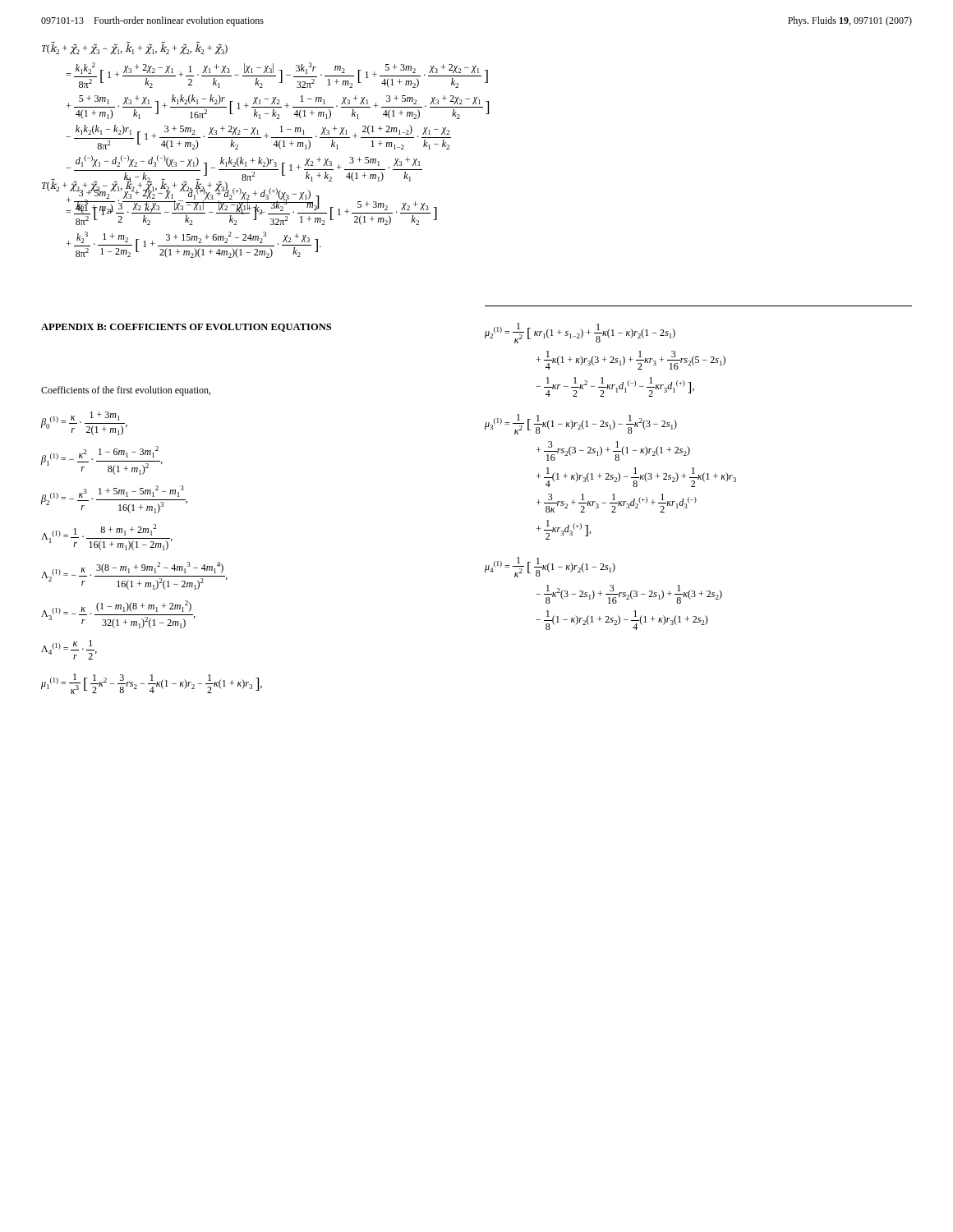This screenshot has width=953, height=1232.
Task: Point to the text block starting "β0(1) = κr · 1 + 3m12(1 +"
Action: click(x=84, y=423)
